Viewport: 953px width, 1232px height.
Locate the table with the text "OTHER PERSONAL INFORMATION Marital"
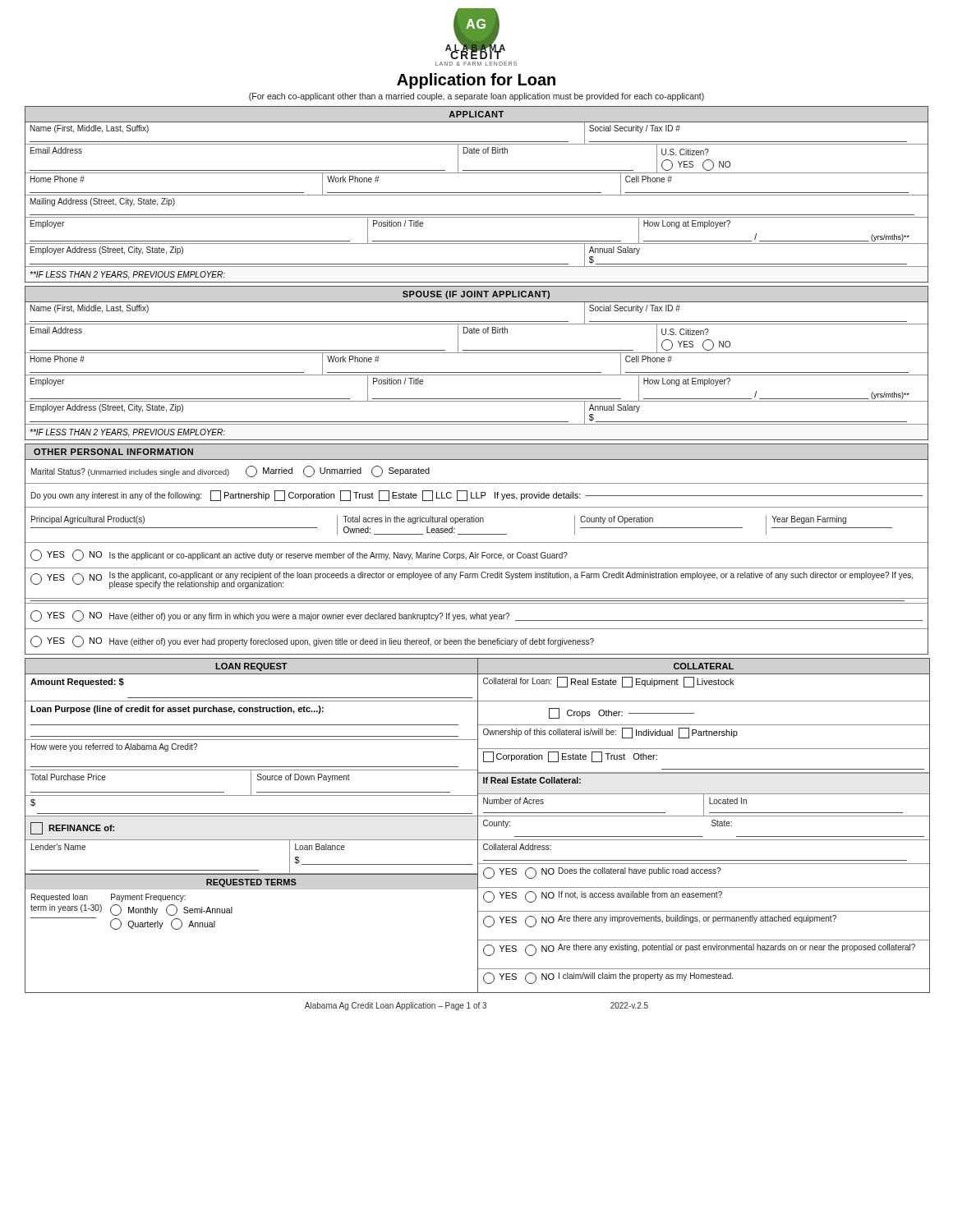pyautogui.click(x=476, y=549)
